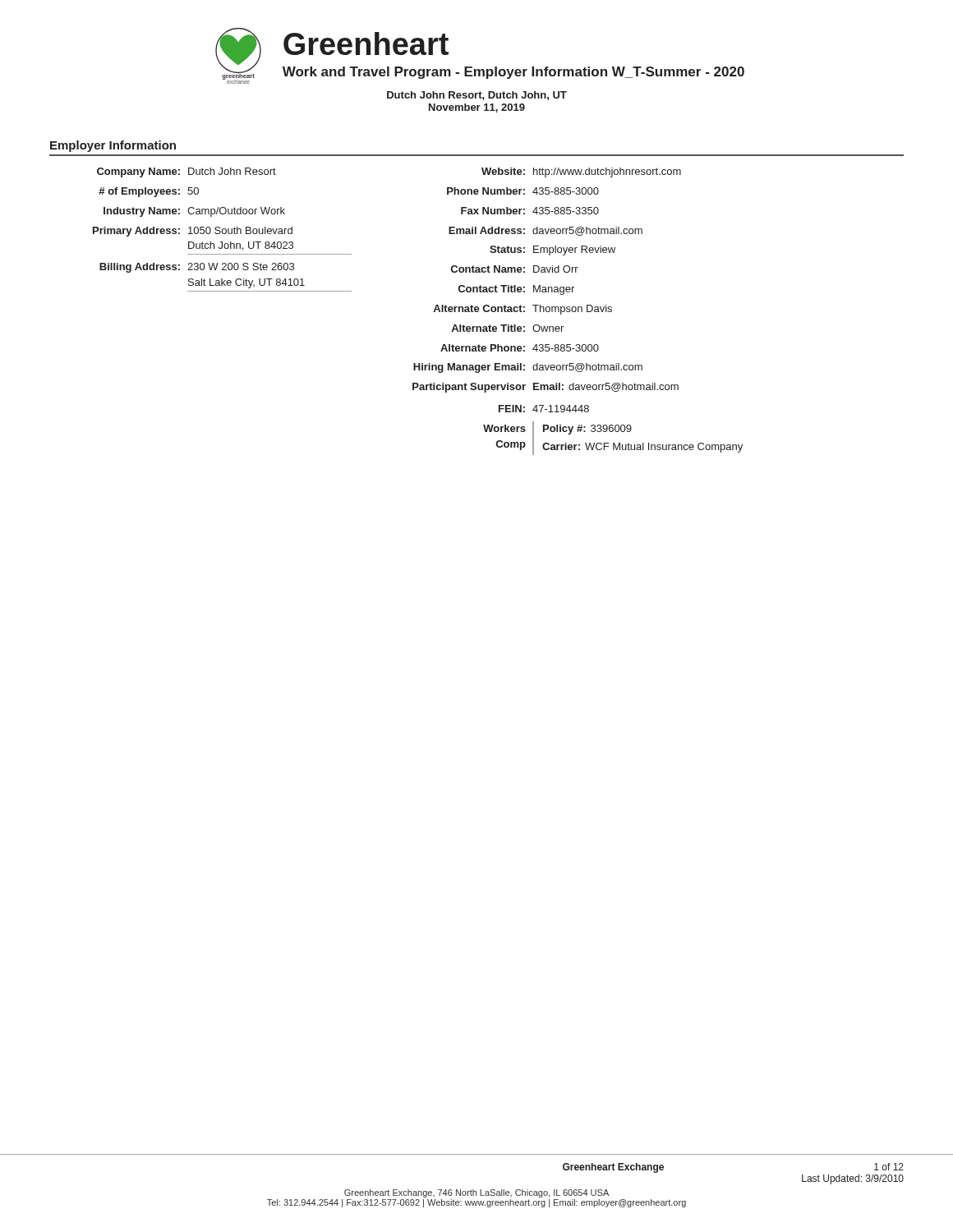Click the title

[366, 45]
